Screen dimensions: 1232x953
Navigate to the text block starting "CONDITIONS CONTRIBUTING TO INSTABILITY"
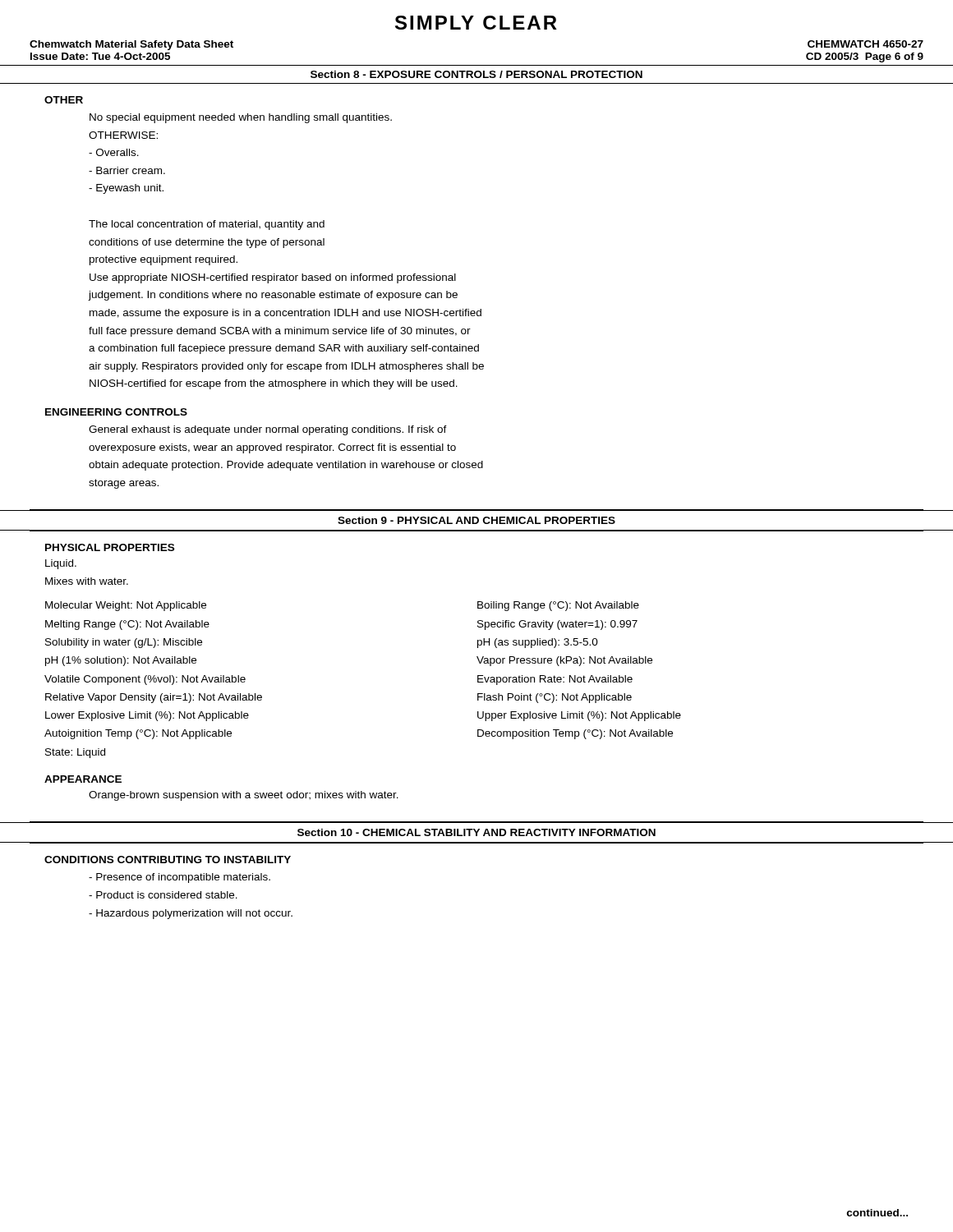tap(168, 860)
